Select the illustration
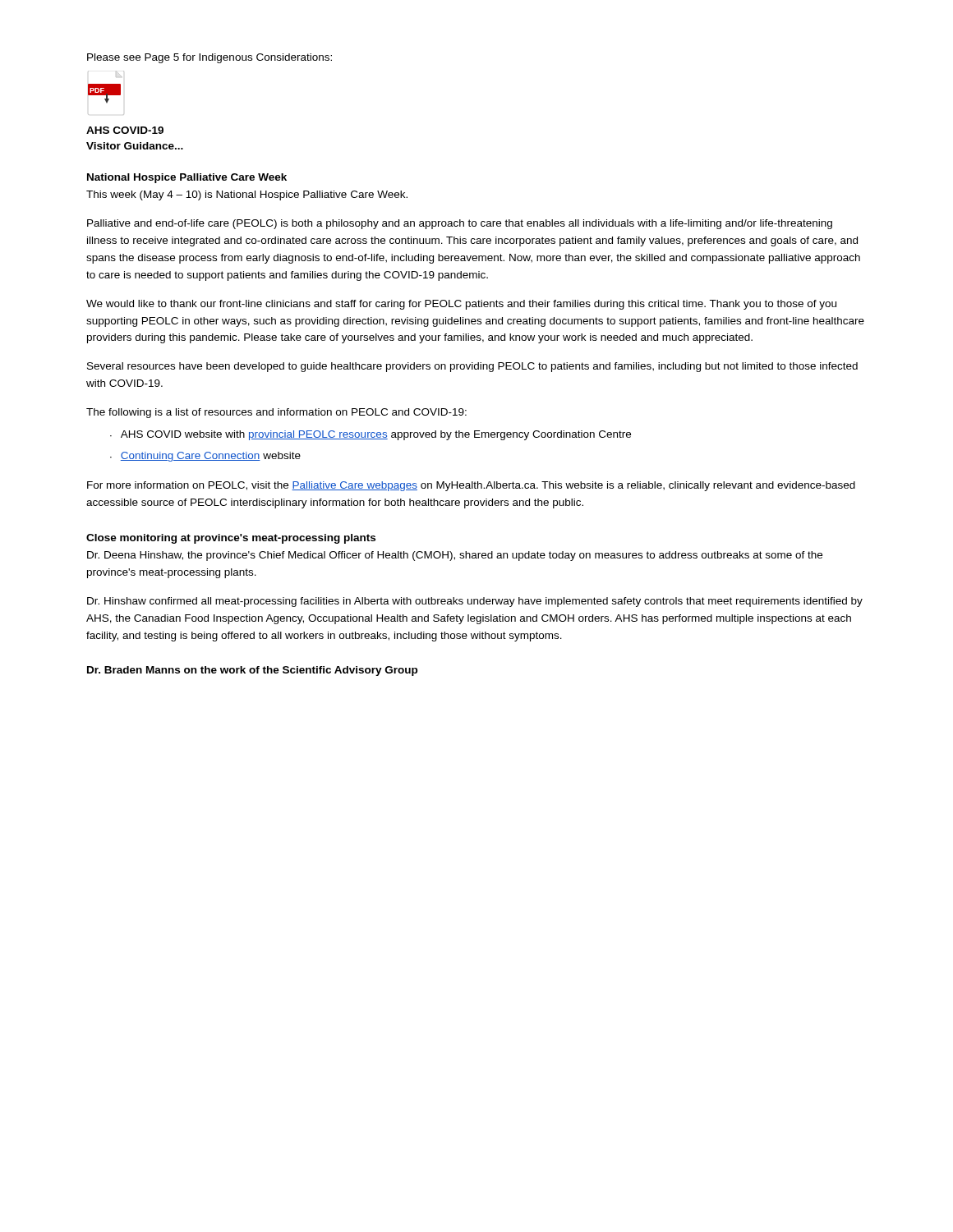953x1232 pixels. click(476, 113)
